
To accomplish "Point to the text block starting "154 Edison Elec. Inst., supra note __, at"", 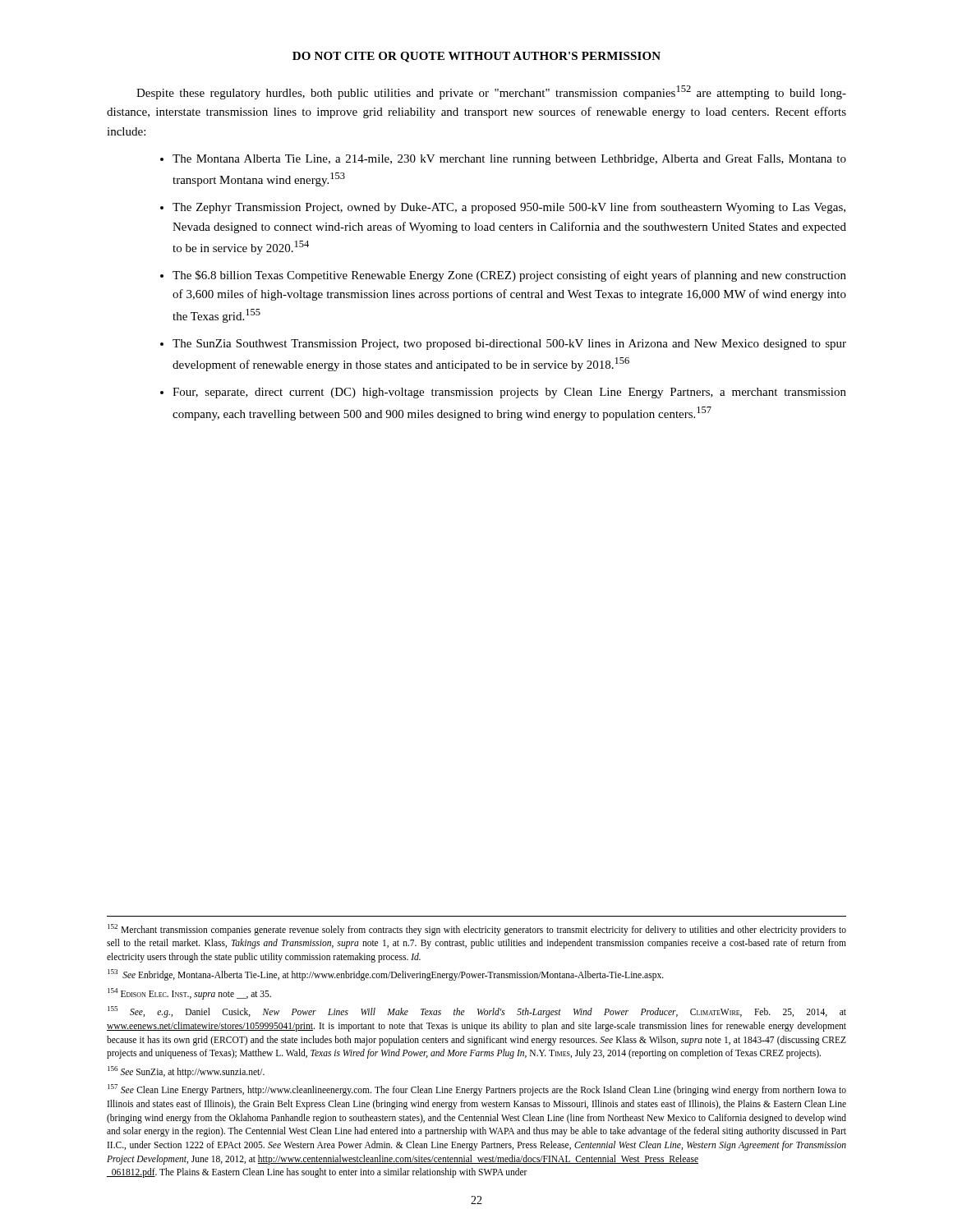I will point(189,992).
